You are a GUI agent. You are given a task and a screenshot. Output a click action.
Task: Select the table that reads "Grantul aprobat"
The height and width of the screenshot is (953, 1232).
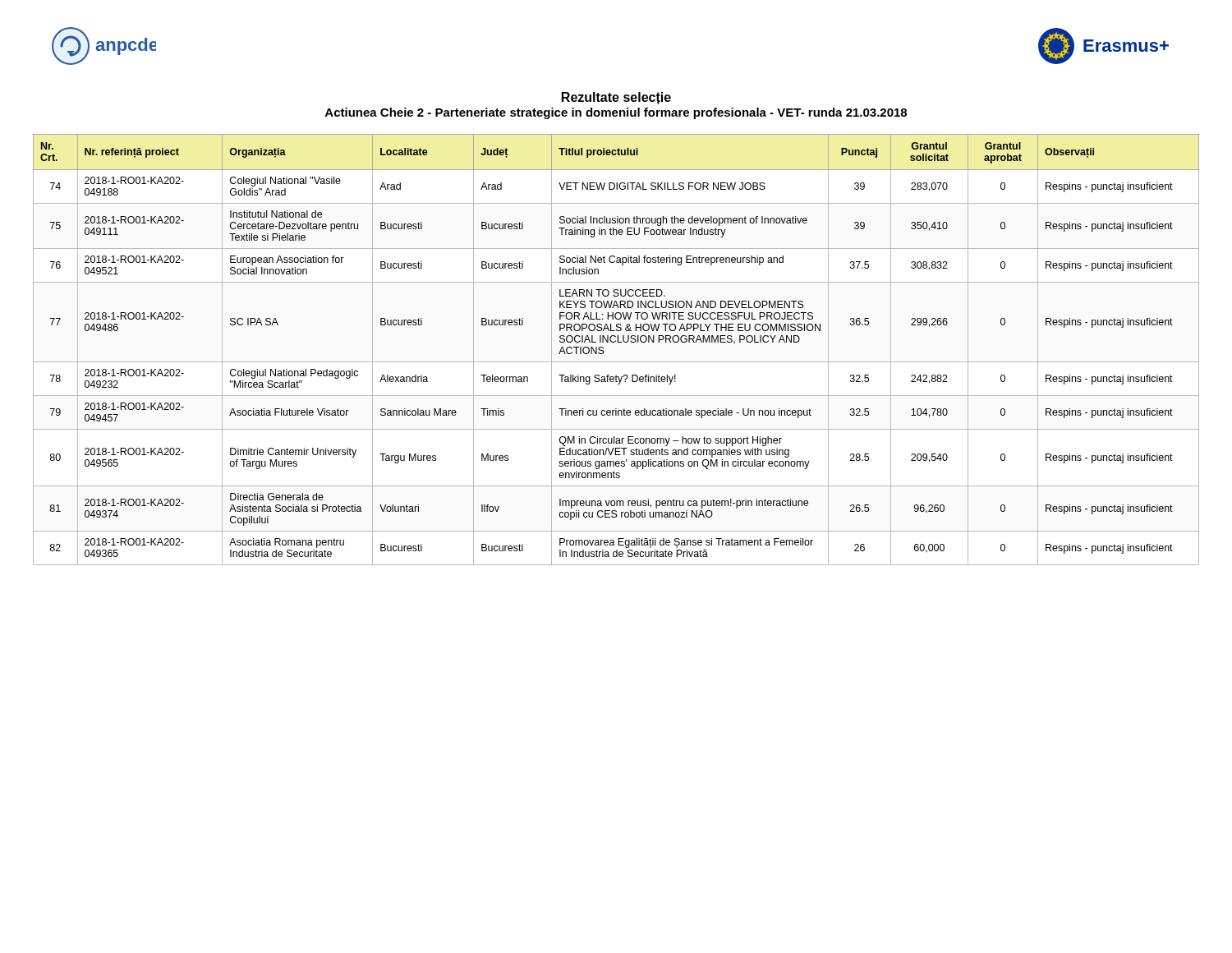point(616,350)
